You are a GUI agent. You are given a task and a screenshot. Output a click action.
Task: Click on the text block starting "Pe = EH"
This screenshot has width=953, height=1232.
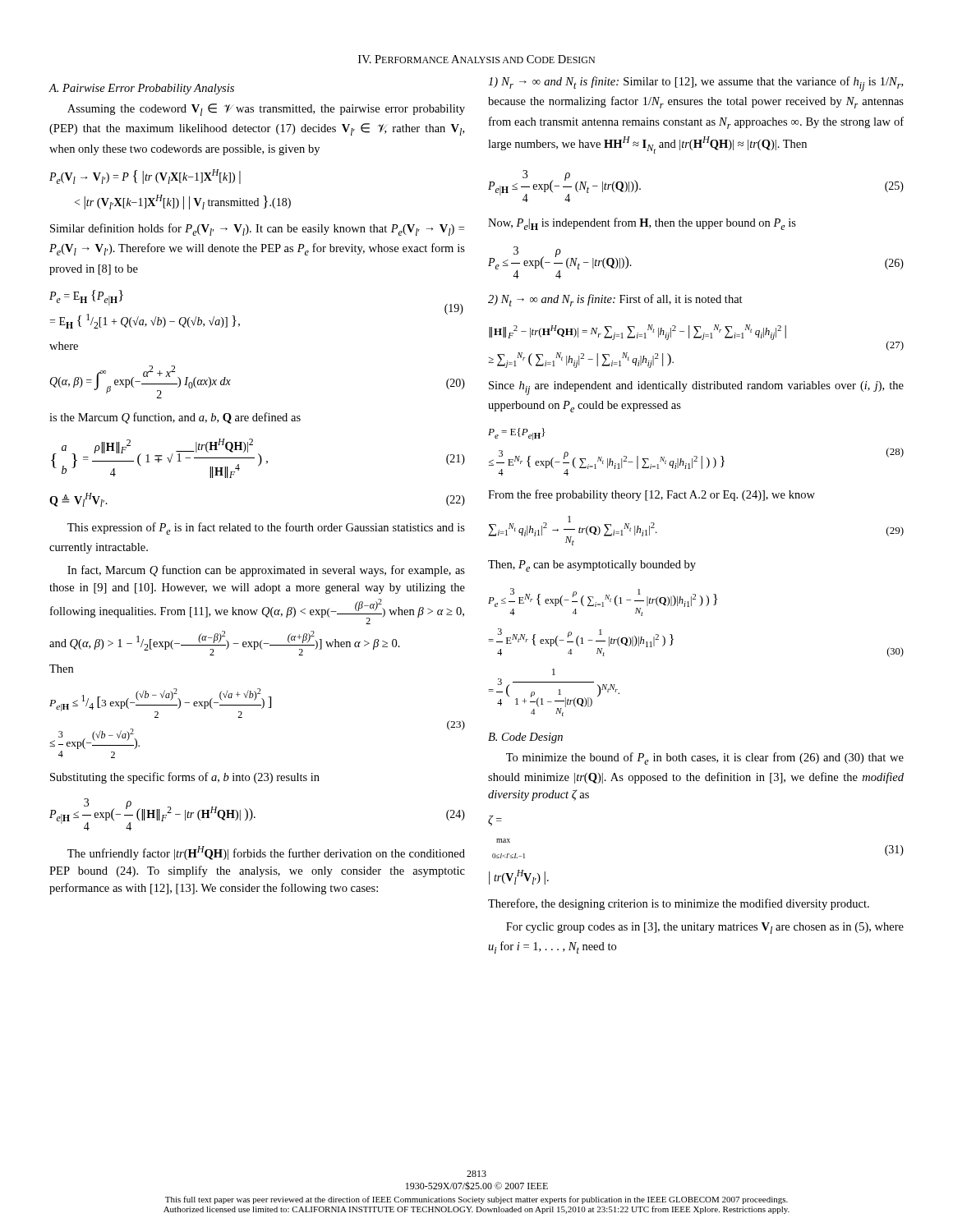(257, 309)
